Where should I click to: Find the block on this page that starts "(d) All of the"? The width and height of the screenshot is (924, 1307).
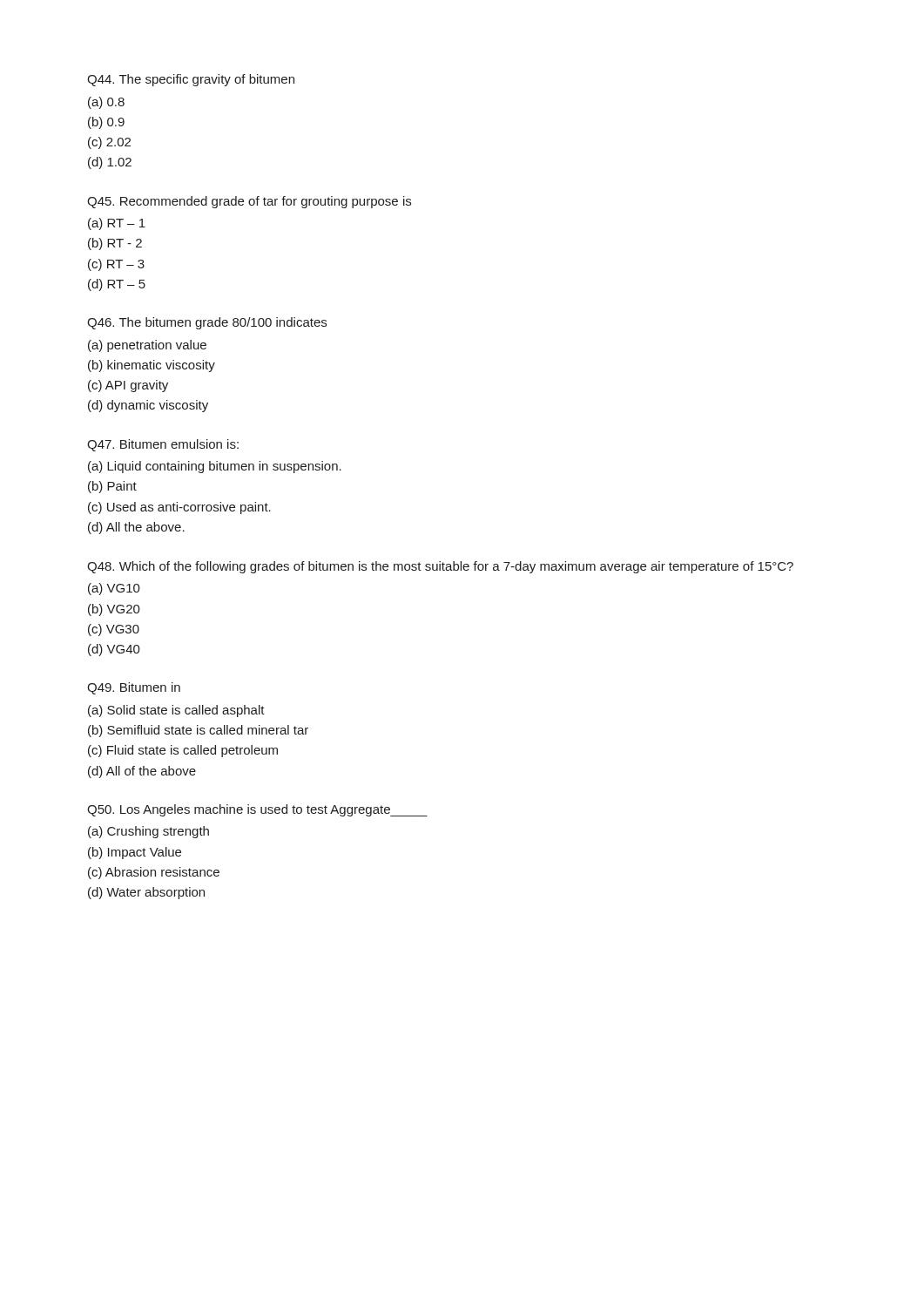click(142, 770)
